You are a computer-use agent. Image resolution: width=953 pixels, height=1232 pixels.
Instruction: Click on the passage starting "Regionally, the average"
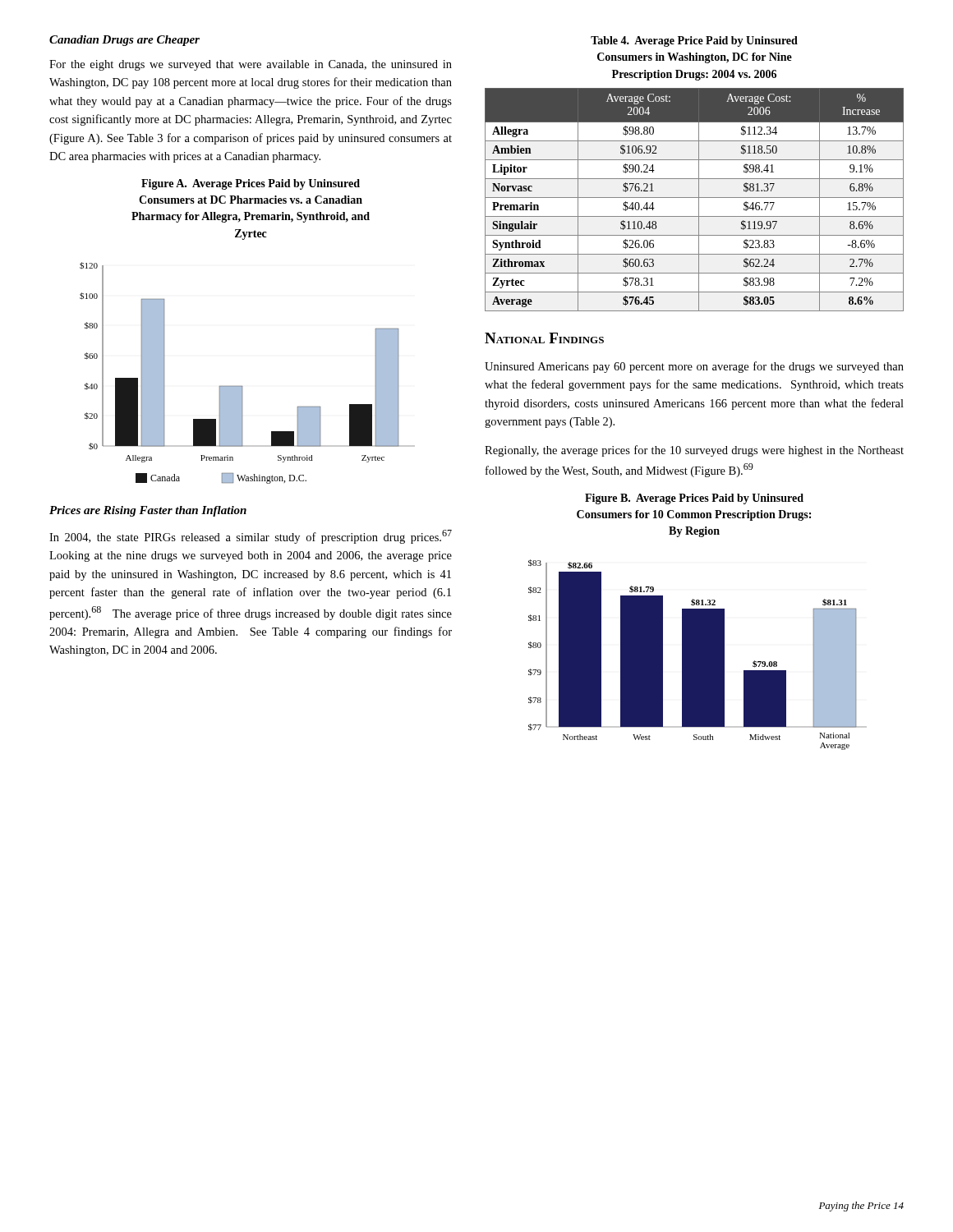(694, 460)
